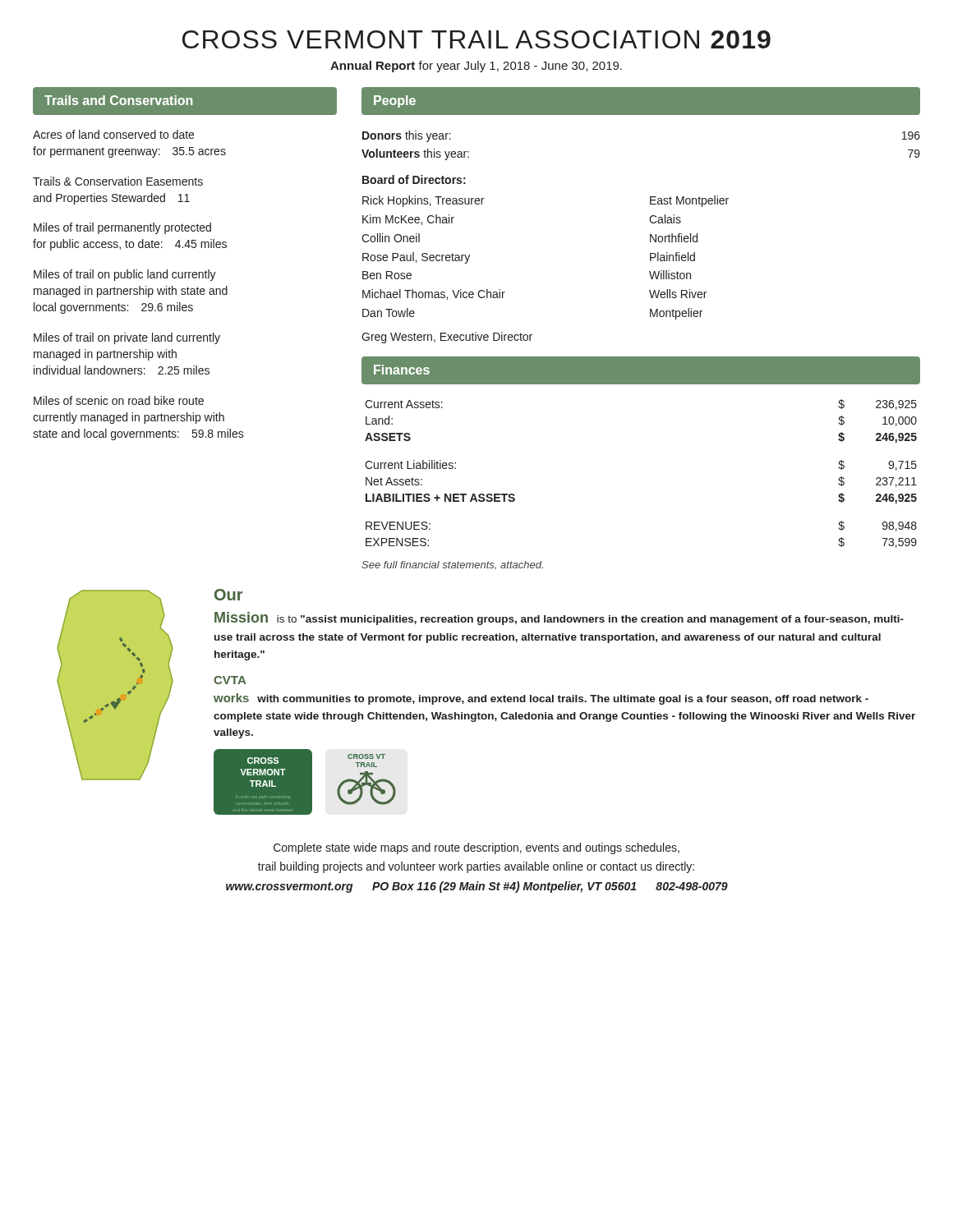
Task: Point to the block beginning "Acres of land conserved to date"
Action: click(129, 143)
